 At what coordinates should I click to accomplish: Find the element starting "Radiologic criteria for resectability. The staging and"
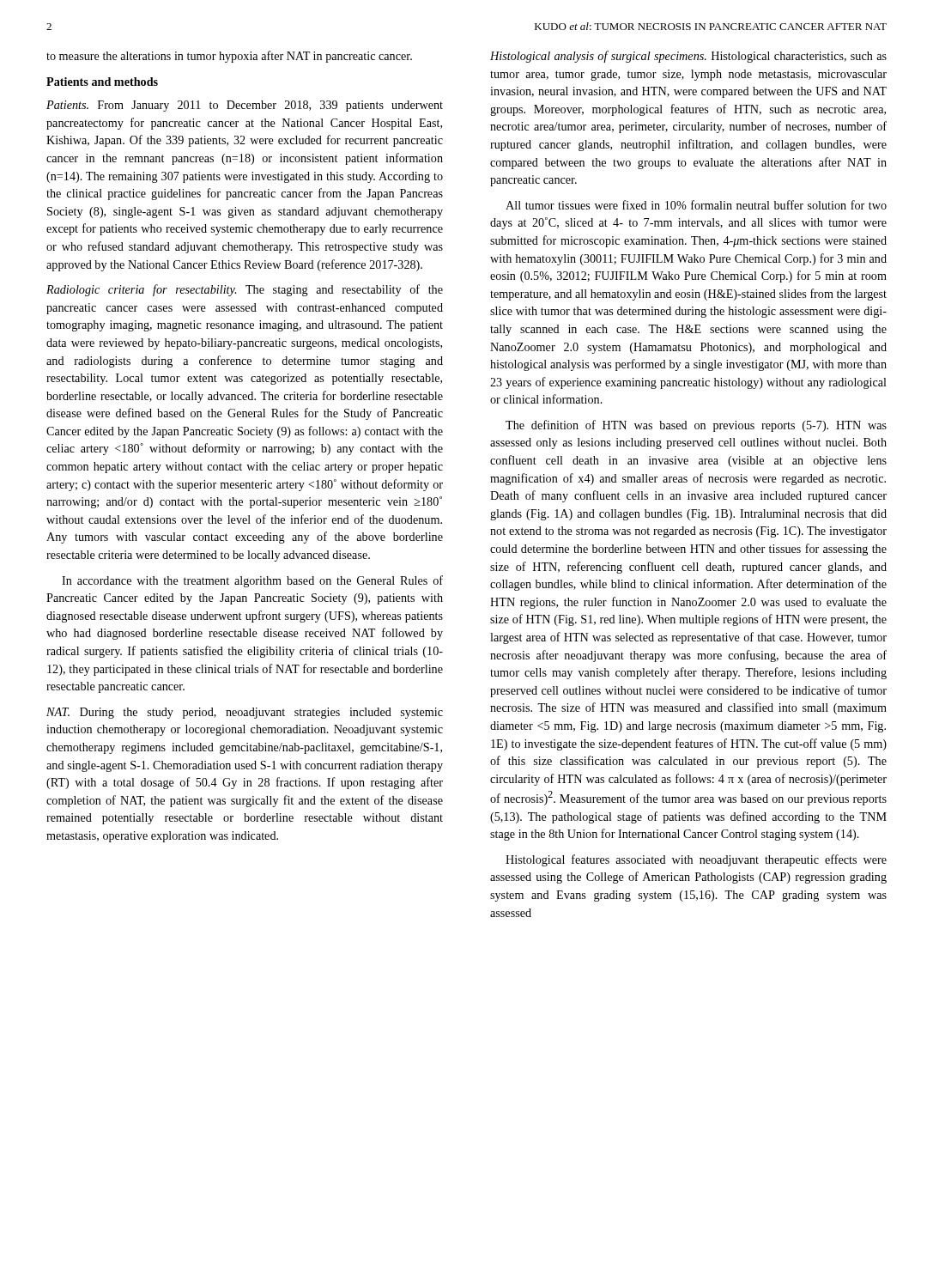[245, 422]
